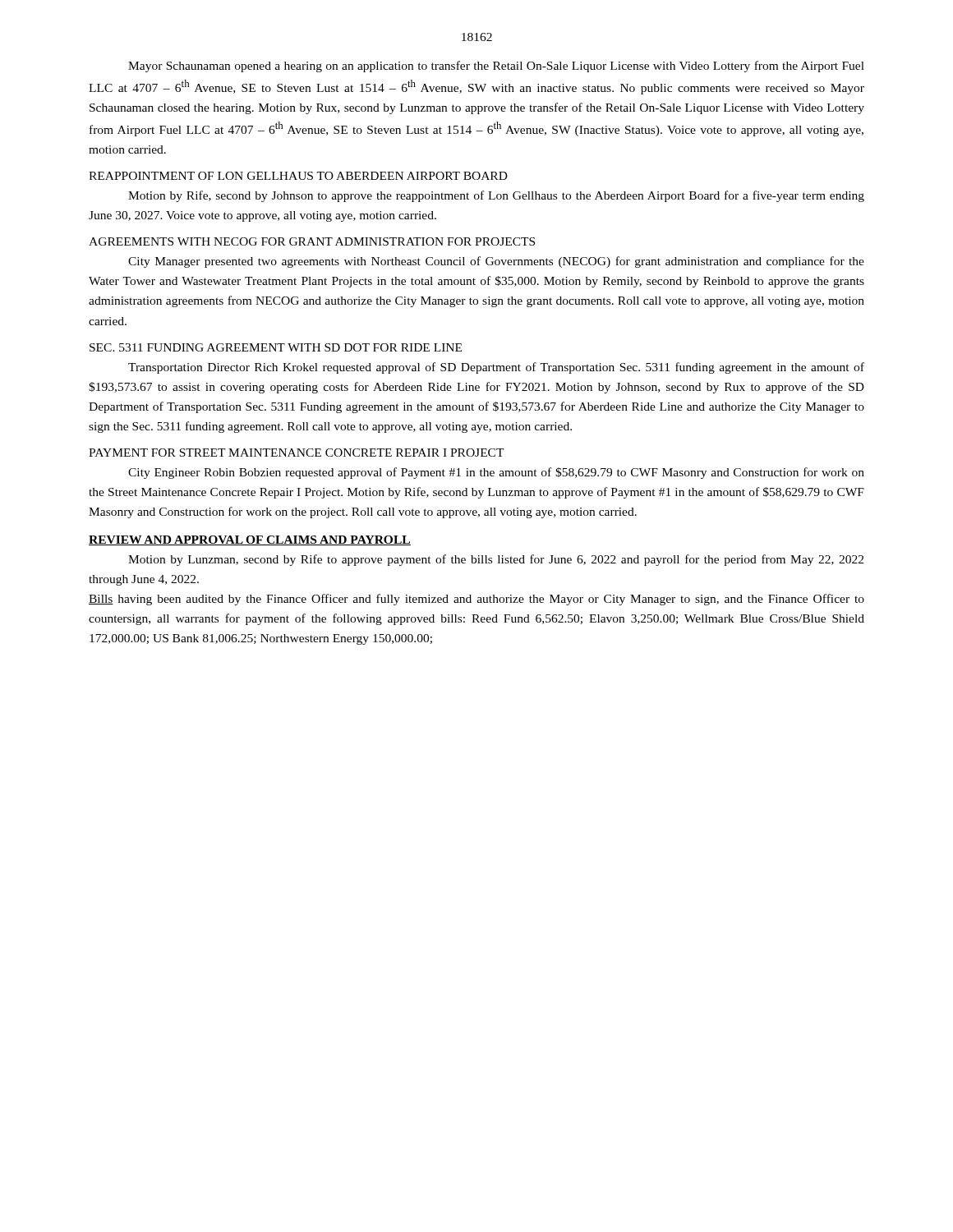Find the region starting "Transportation Director Rich Krokel"
The height and width of the screenshot is (1232, 953).
pyautogui.click(x=476, y=396)
